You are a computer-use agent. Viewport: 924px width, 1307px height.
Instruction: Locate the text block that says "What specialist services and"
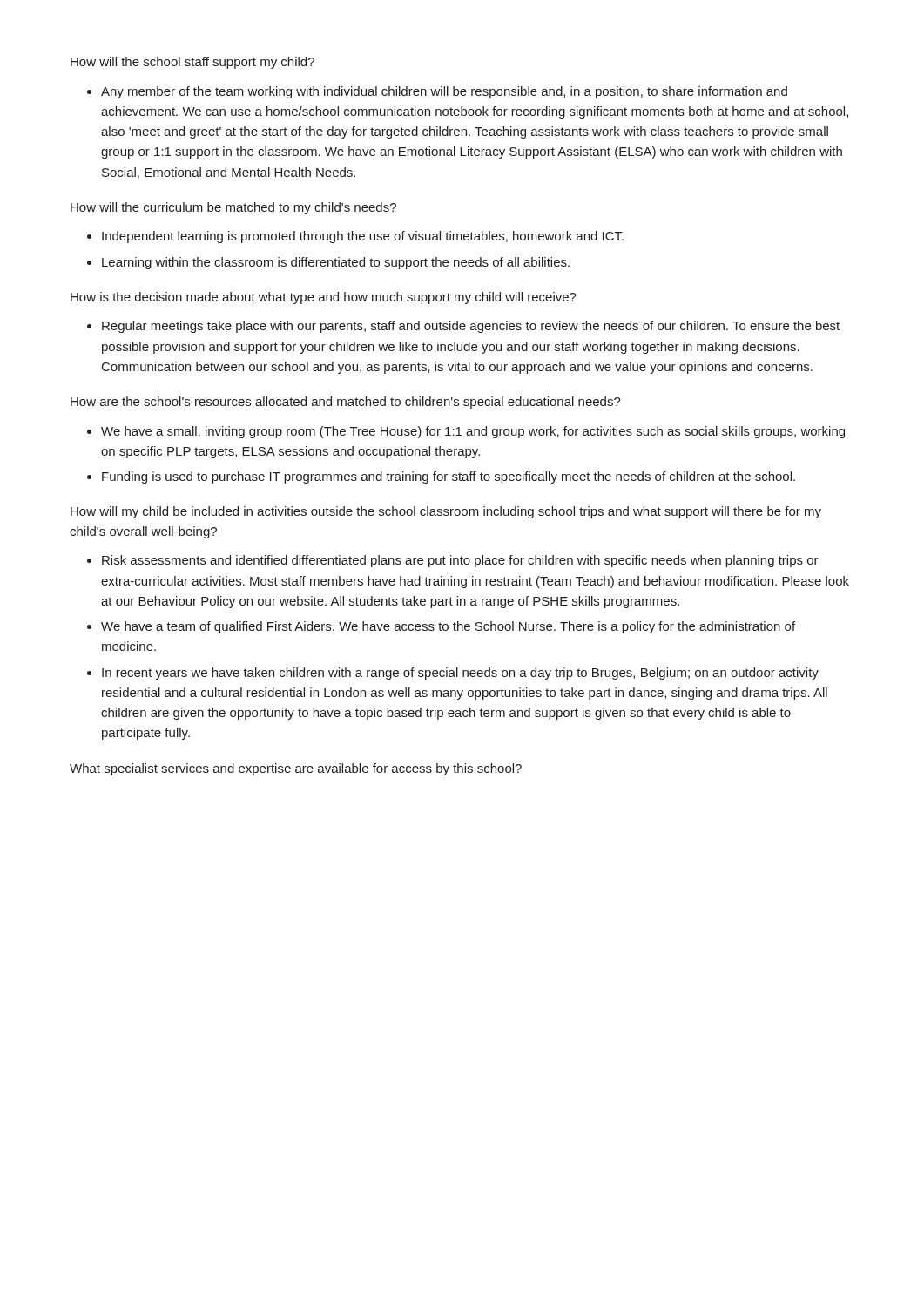point(296,768)
